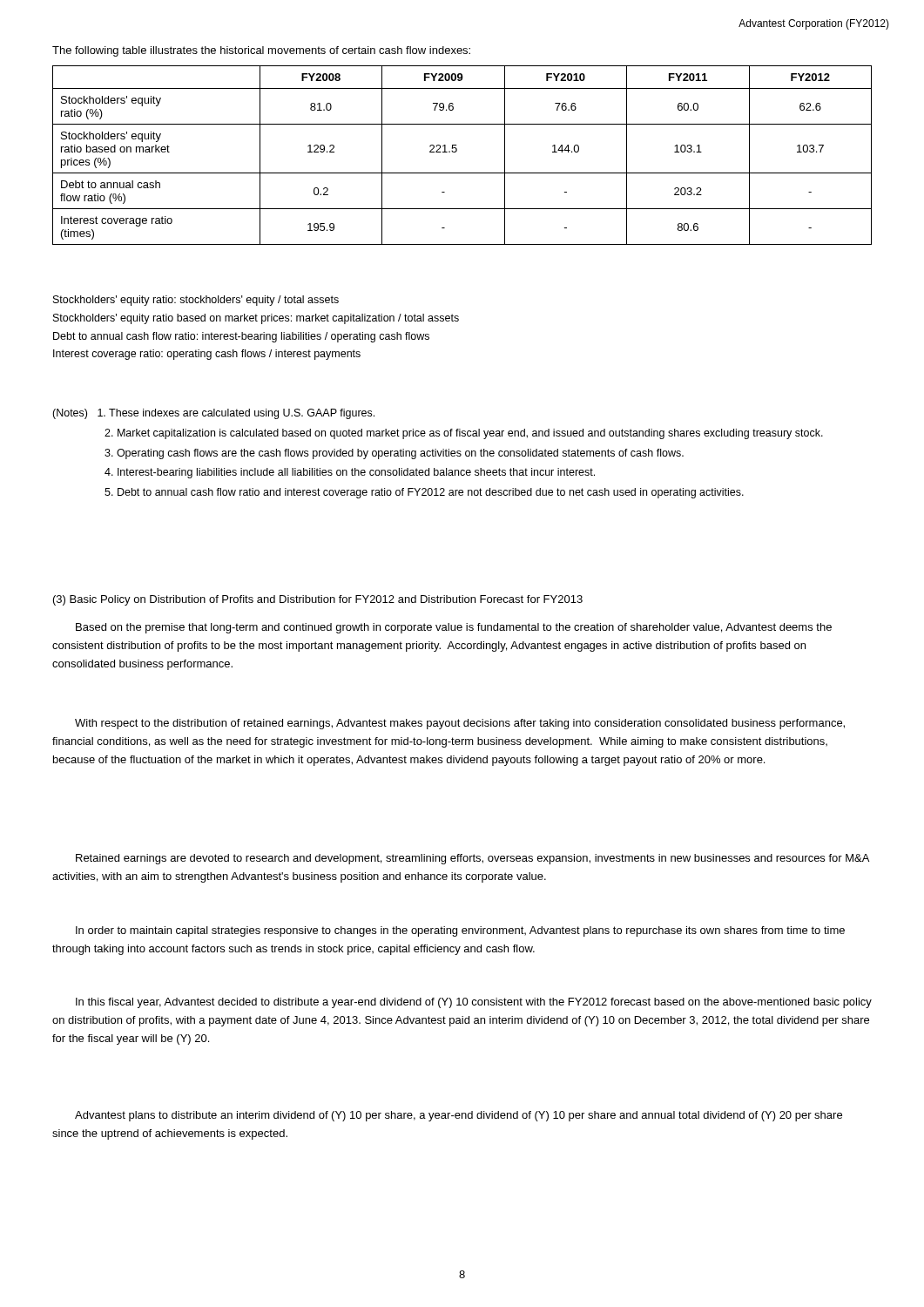Viewport: 924px width, 1307px height.
Task: Find the block on this page that starts "5. Debt to"
Action: pyautogui.click(x=424, y=492)
